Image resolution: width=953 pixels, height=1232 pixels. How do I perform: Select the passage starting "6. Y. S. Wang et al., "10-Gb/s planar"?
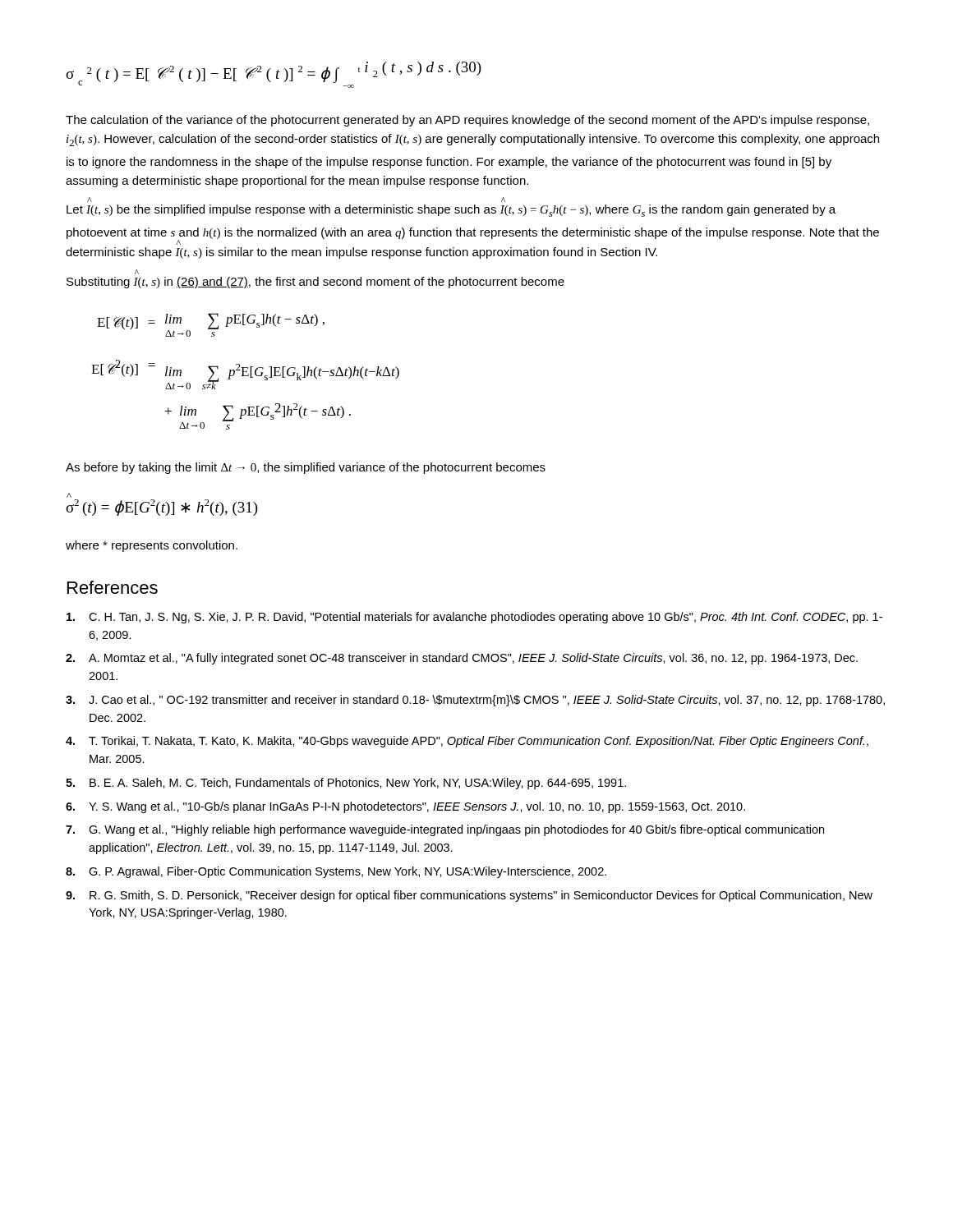pos(476,807)
